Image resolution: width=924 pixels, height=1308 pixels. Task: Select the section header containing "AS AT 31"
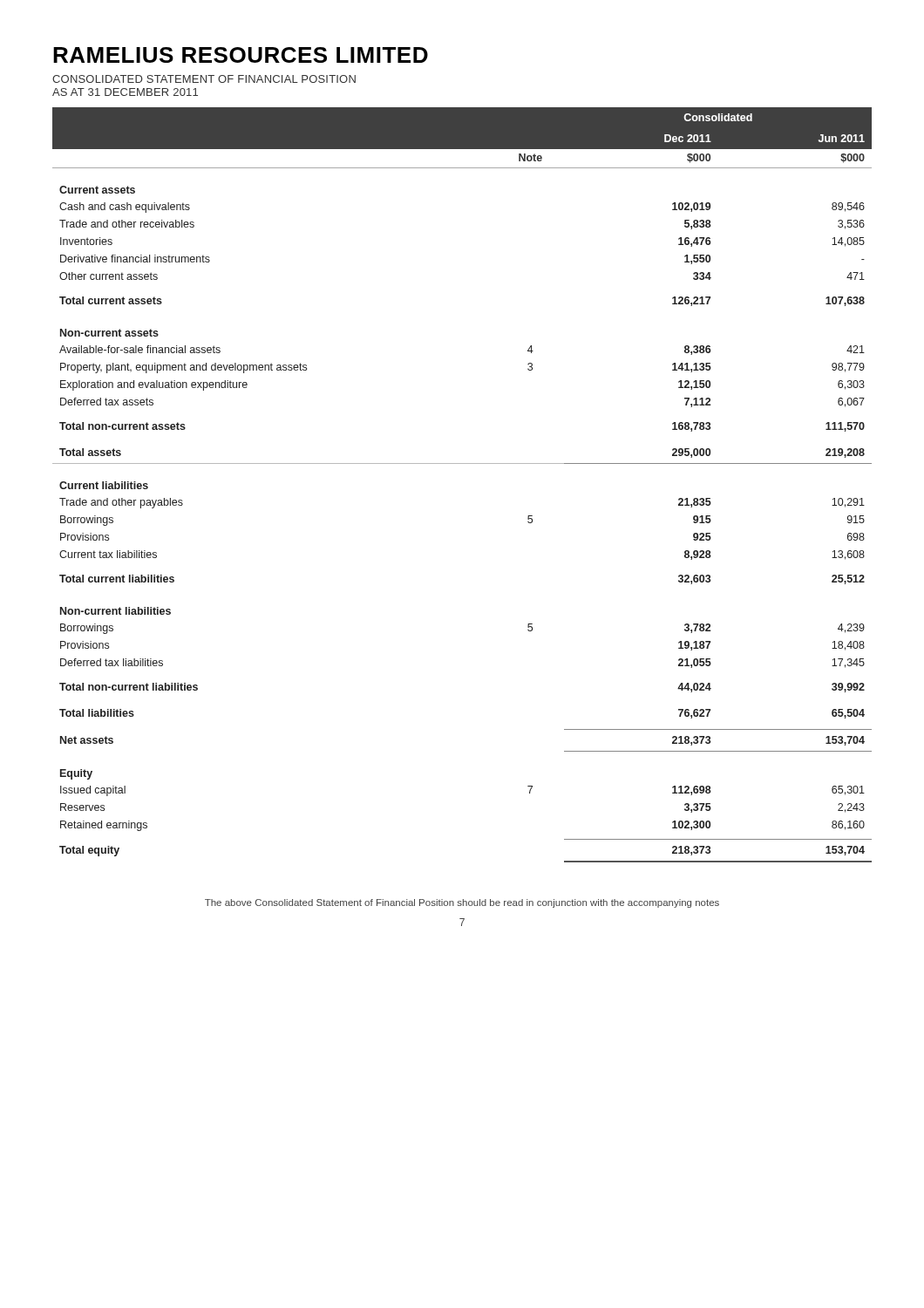(x=126, y=92)
